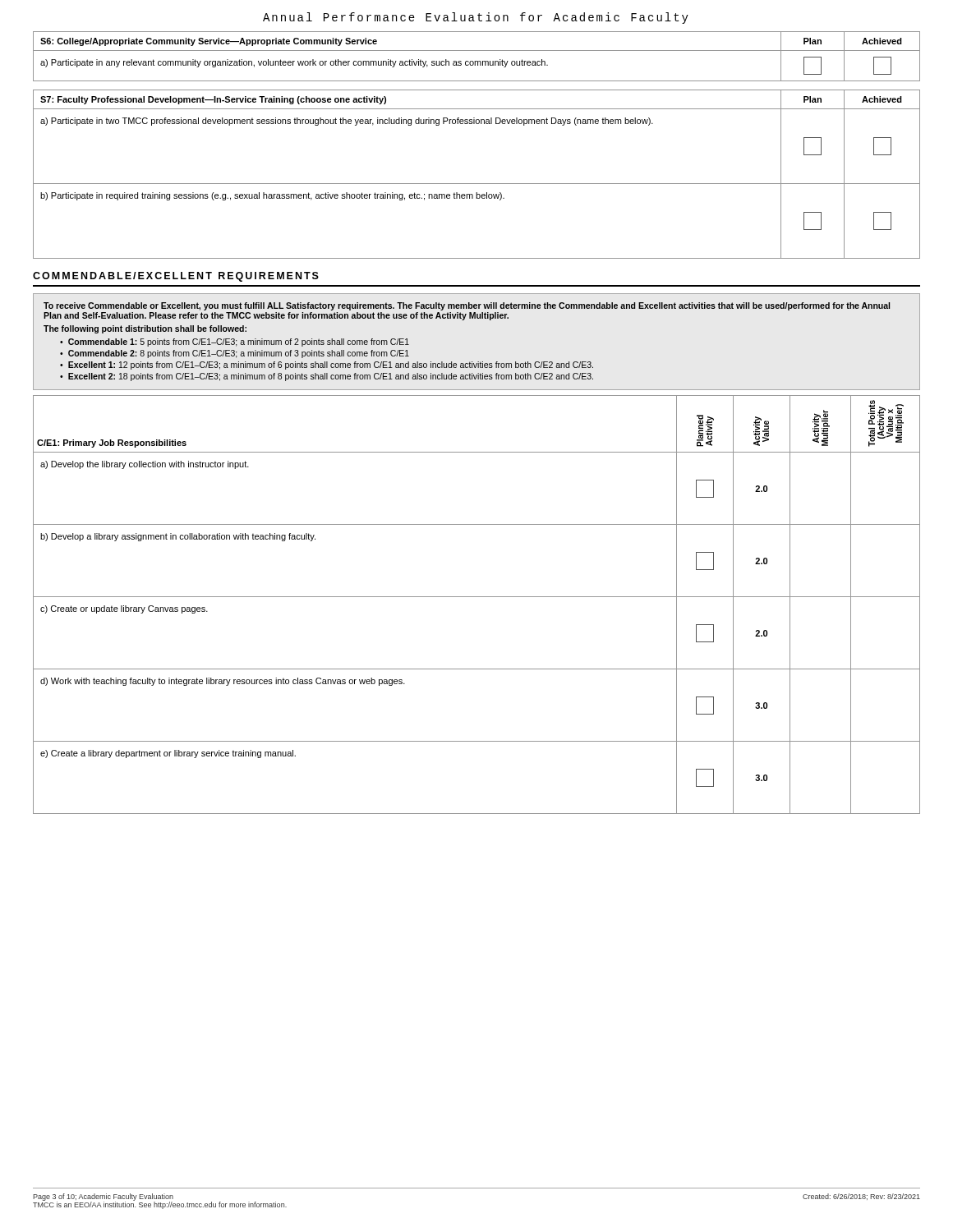Select the table that reads "C/E1: Primary Job Responsibilities"
Viewport: 953px width, 1232px height.
(x=476, y=605)
